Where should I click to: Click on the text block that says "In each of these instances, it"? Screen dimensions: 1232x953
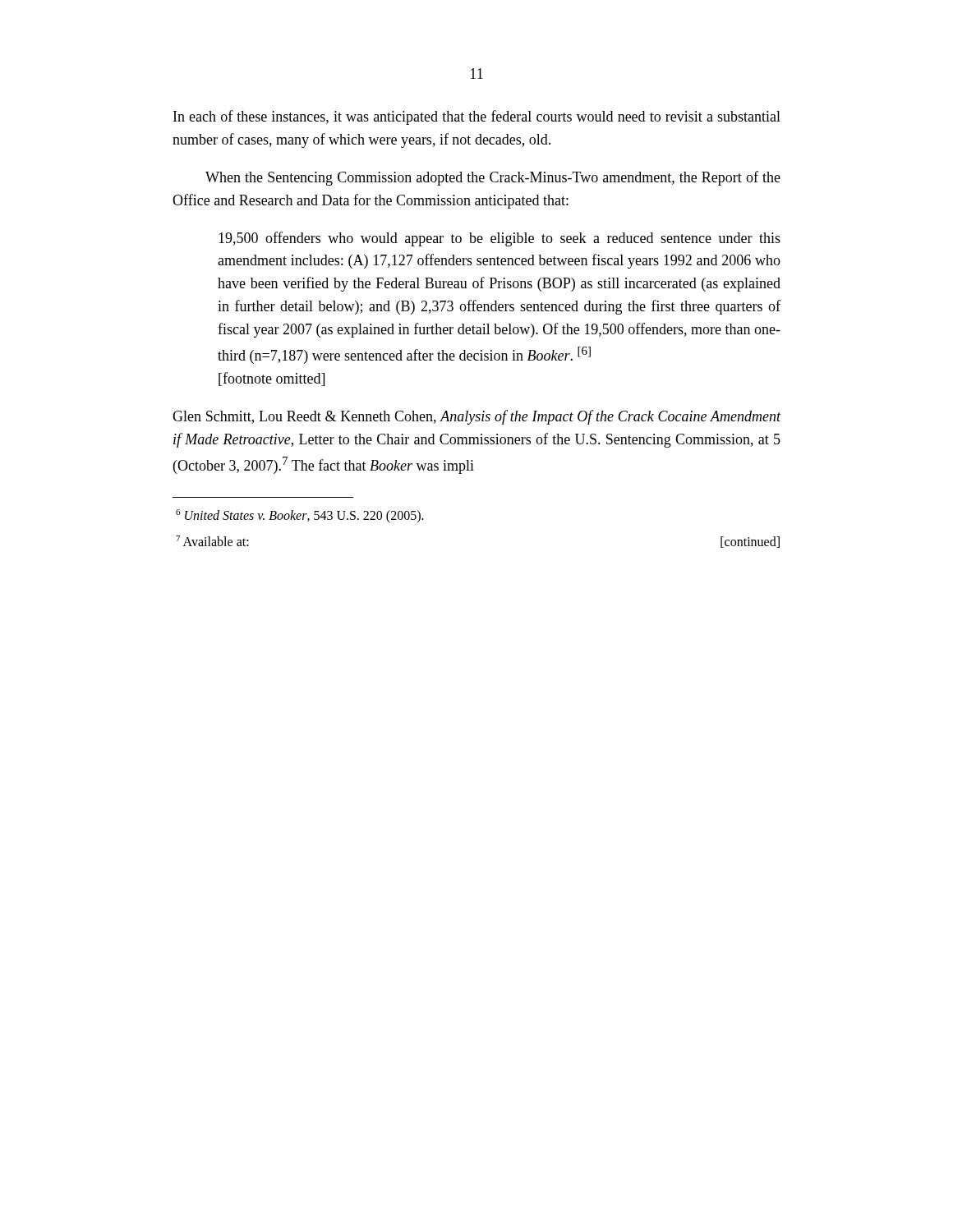pyautogui.click(x=476, y=128)
